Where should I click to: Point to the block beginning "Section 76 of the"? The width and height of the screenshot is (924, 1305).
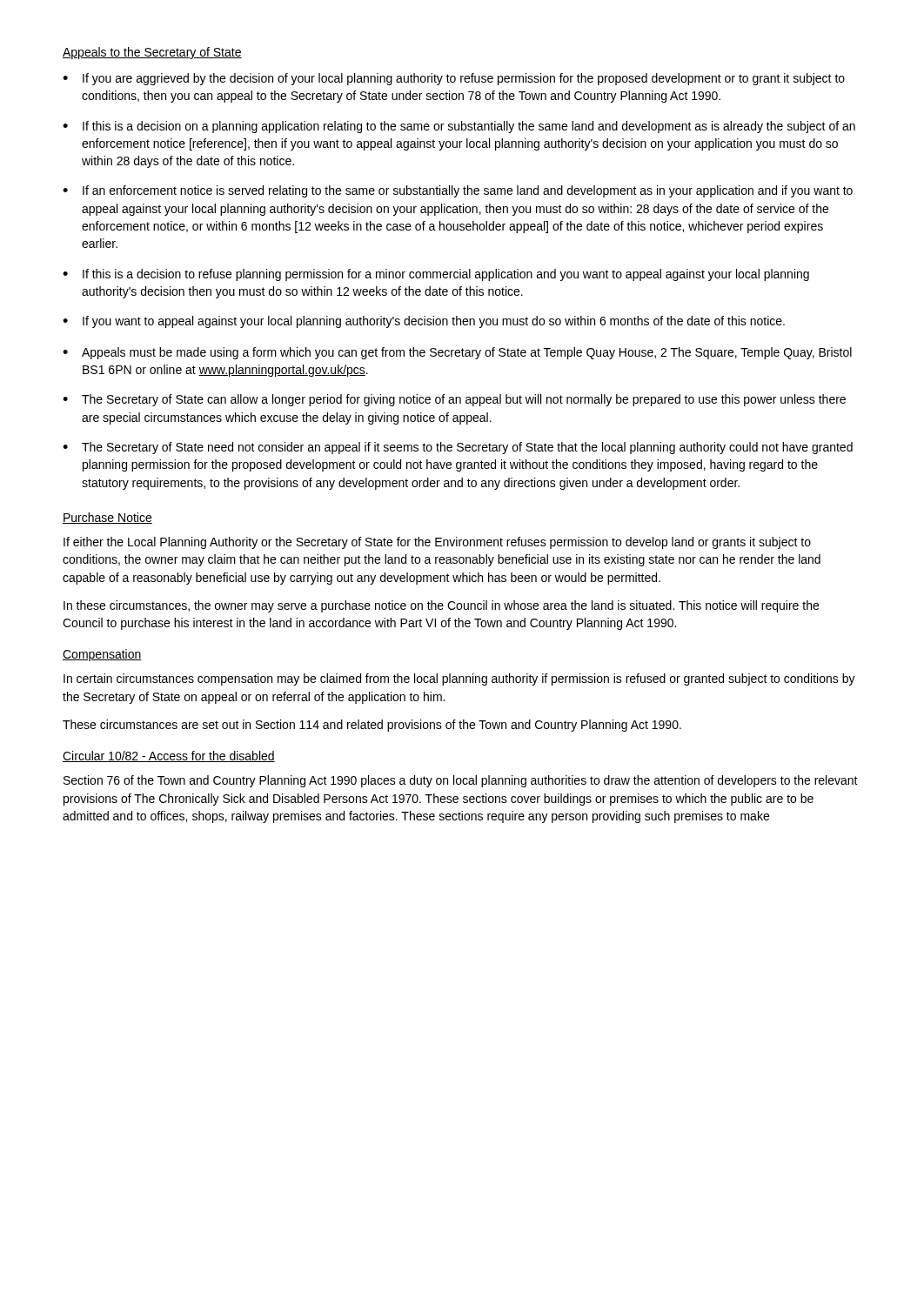point(460,798)
